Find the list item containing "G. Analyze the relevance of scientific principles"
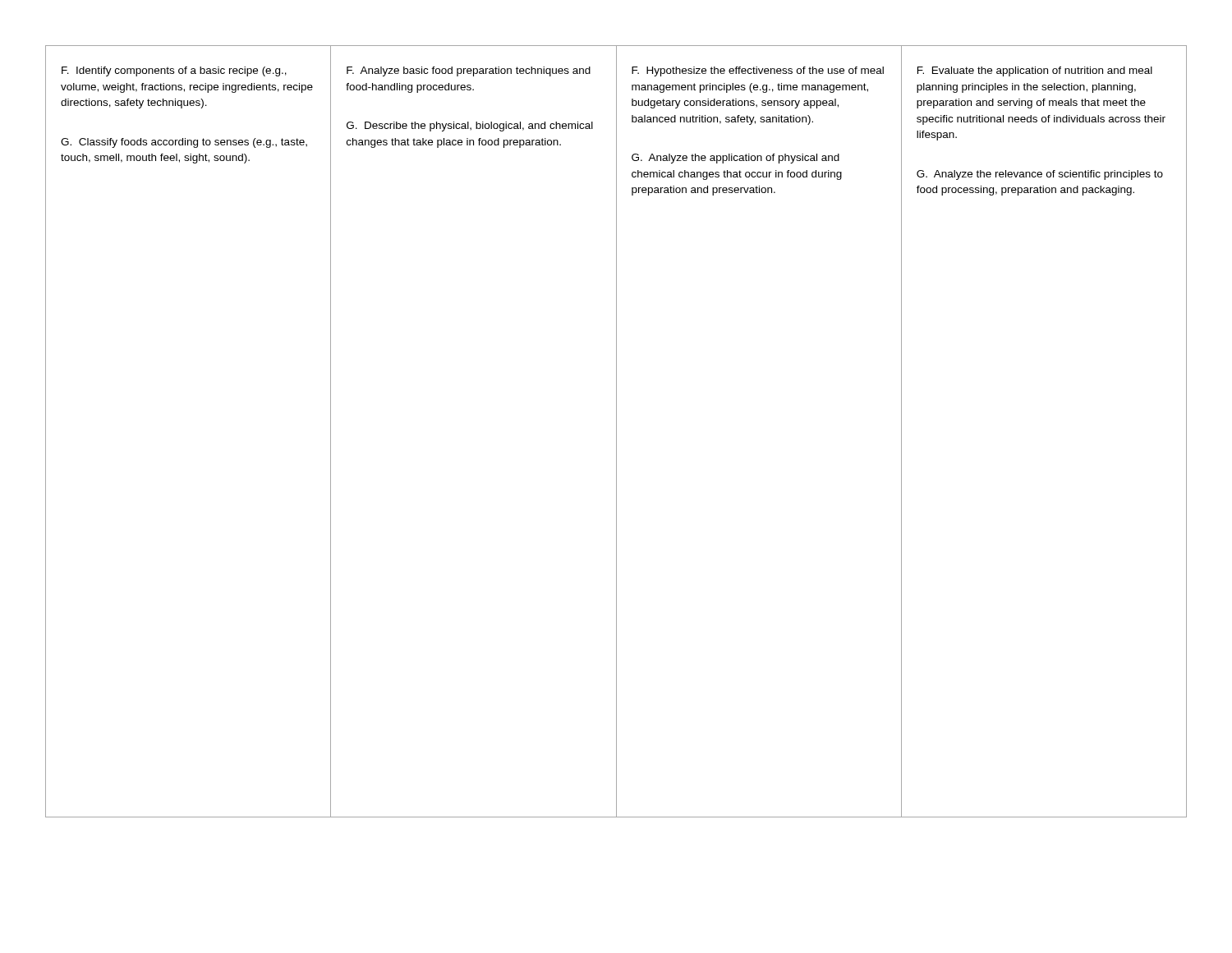1232x953 pixels. pyautogui.click(x=1044, y=182)
